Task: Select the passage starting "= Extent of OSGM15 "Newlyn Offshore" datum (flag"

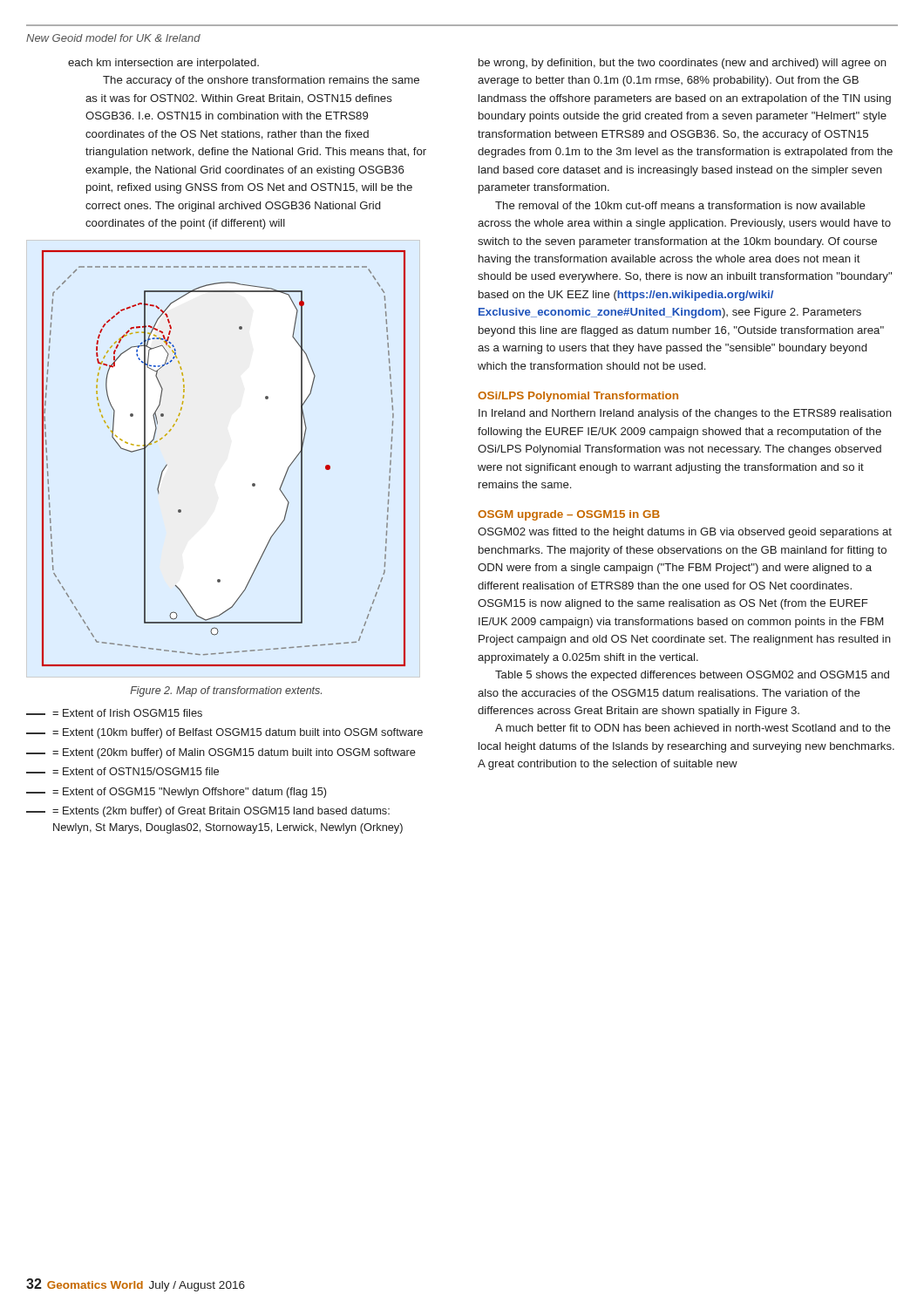Action: (x=177, y=792)
